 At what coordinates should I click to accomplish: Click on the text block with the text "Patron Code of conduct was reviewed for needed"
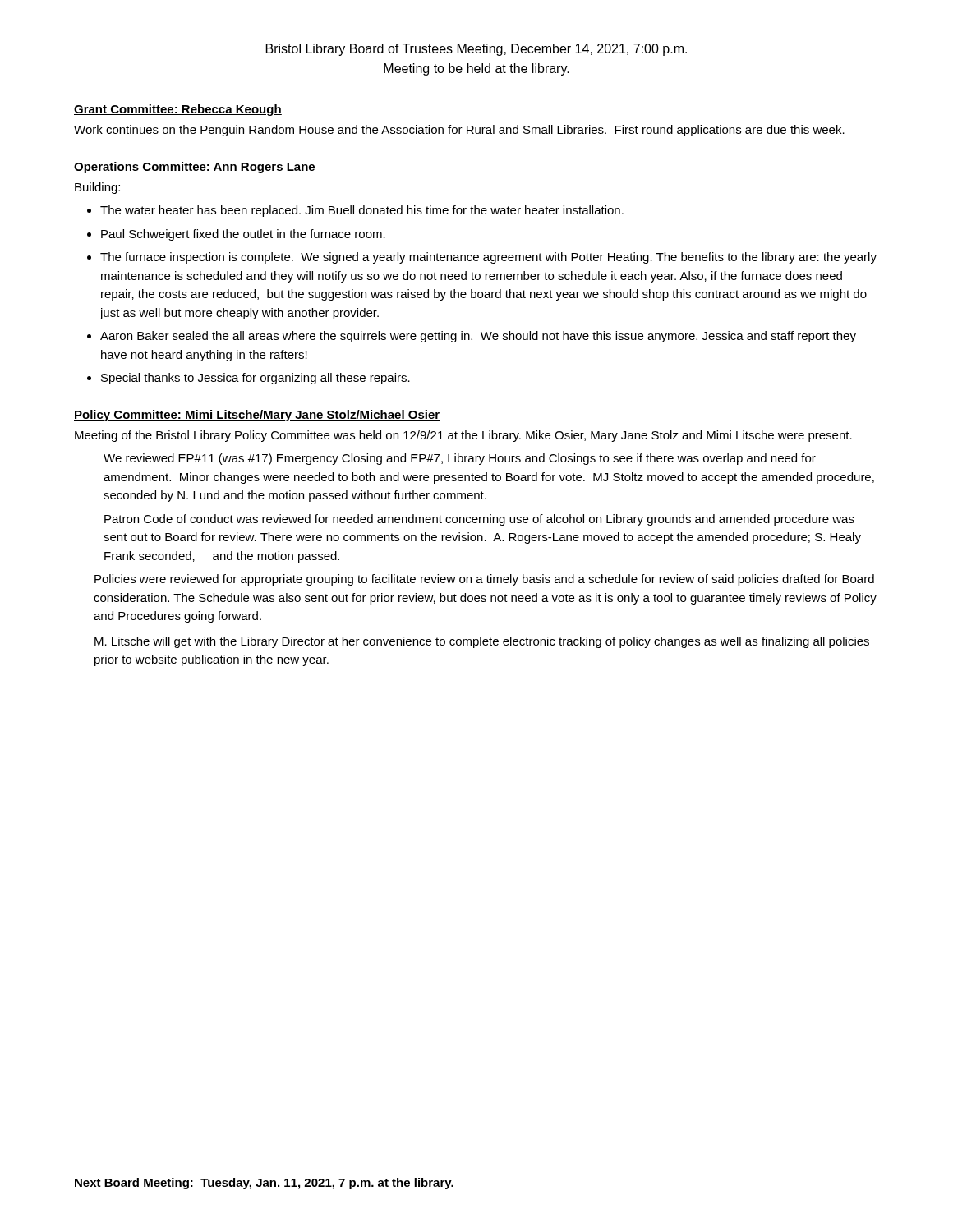(x=482, y=537)
